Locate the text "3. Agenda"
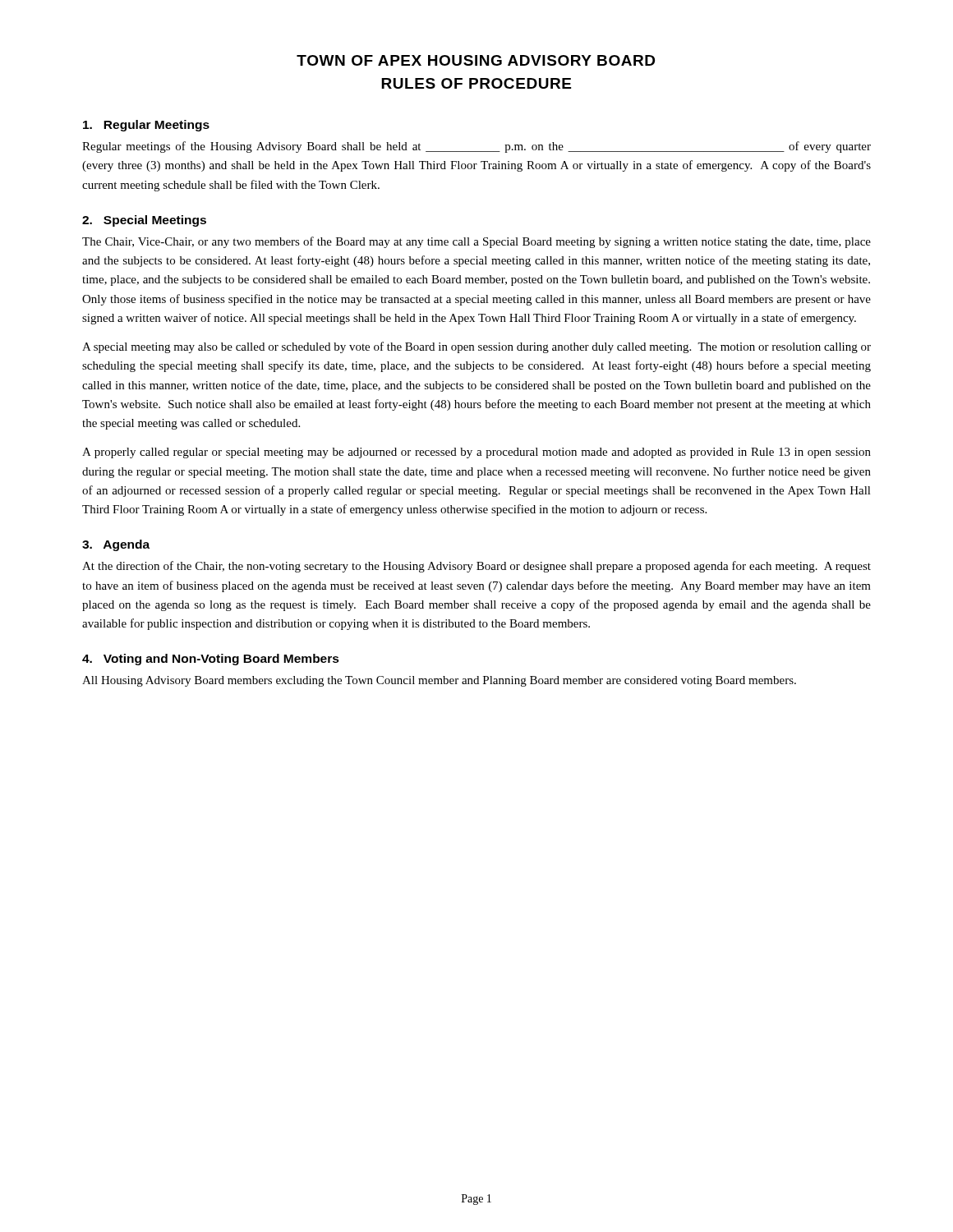953x1232 pixels. point(116,544)
